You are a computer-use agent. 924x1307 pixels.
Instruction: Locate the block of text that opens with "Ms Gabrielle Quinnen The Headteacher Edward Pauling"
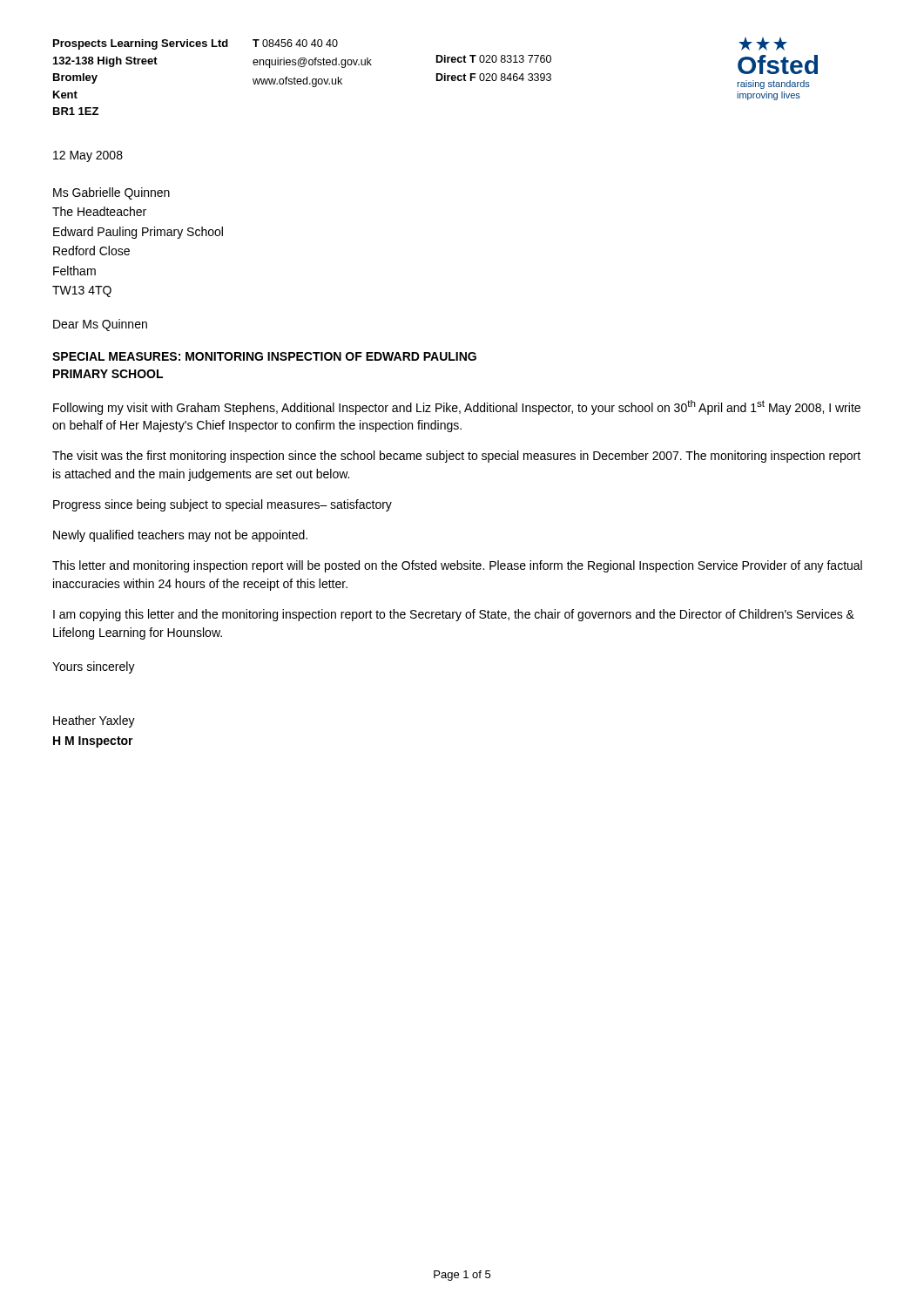(x=138, y=241)
